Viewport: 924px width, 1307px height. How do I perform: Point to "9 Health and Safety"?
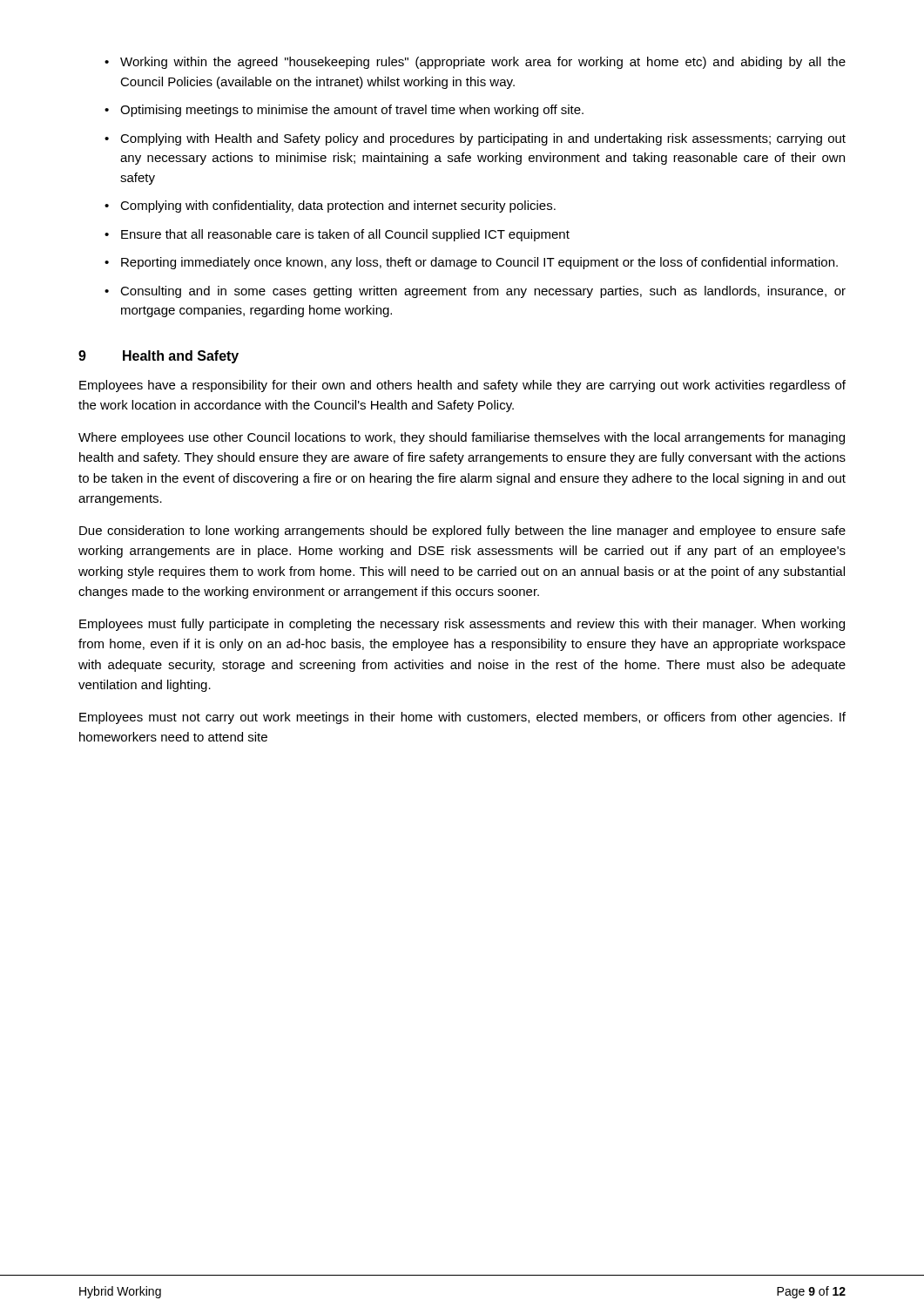click(159, 356)
